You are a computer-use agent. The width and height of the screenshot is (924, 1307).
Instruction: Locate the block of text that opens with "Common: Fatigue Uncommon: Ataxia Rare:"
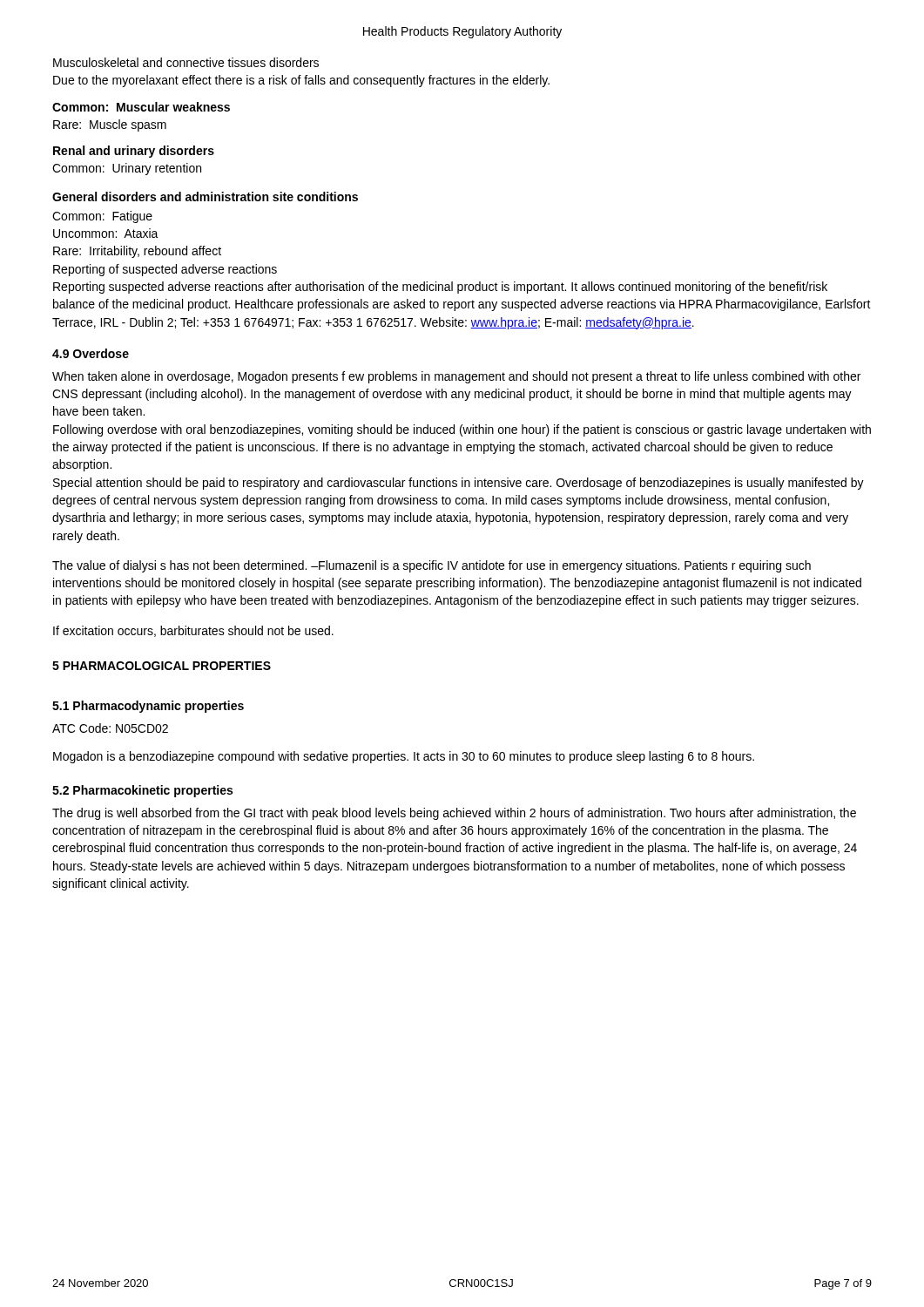[x=102, y=217]
